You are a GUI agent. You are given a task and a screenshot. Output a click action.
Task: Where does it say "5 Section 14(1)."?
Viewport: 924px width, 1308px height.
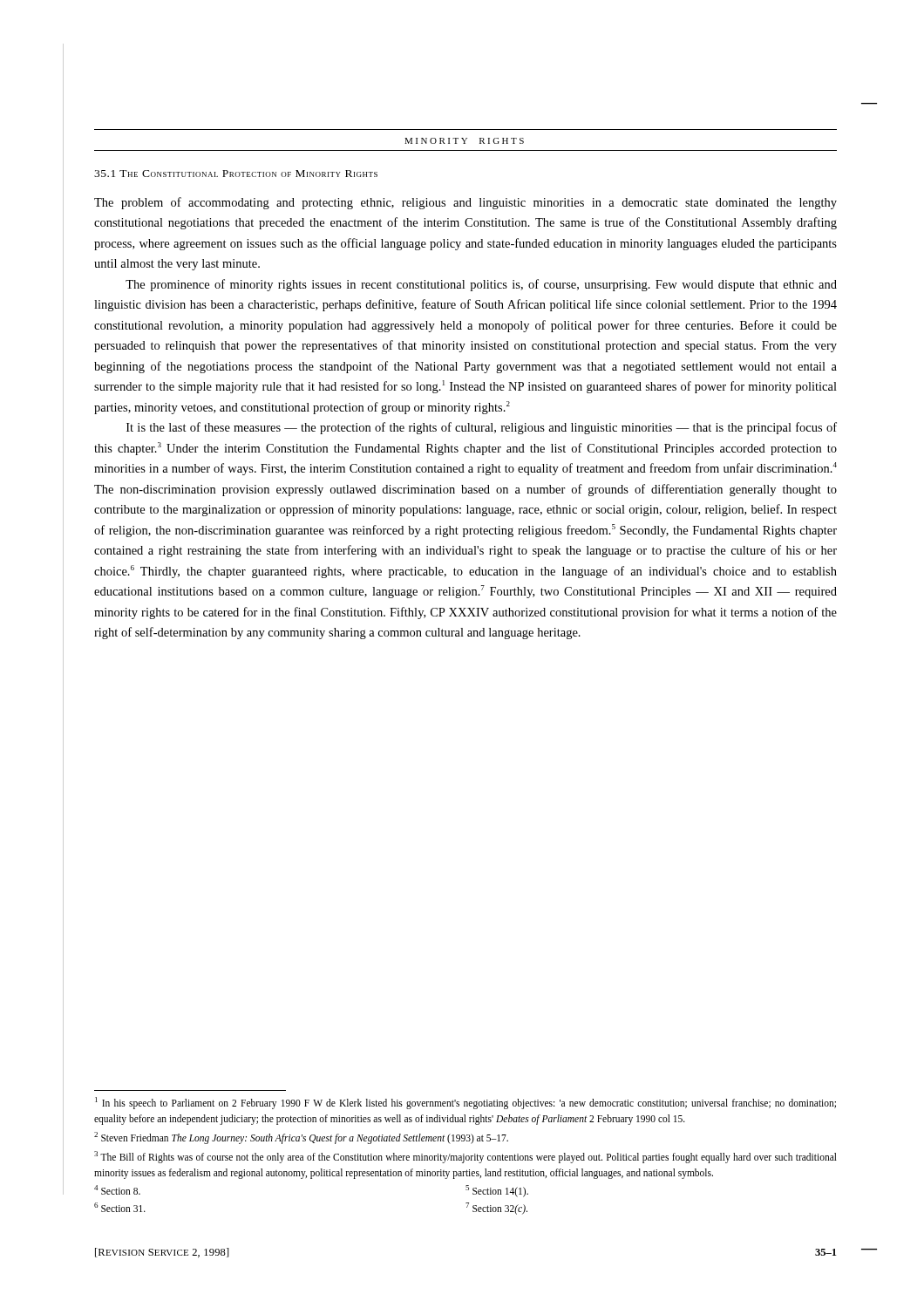click(497, 1191)
